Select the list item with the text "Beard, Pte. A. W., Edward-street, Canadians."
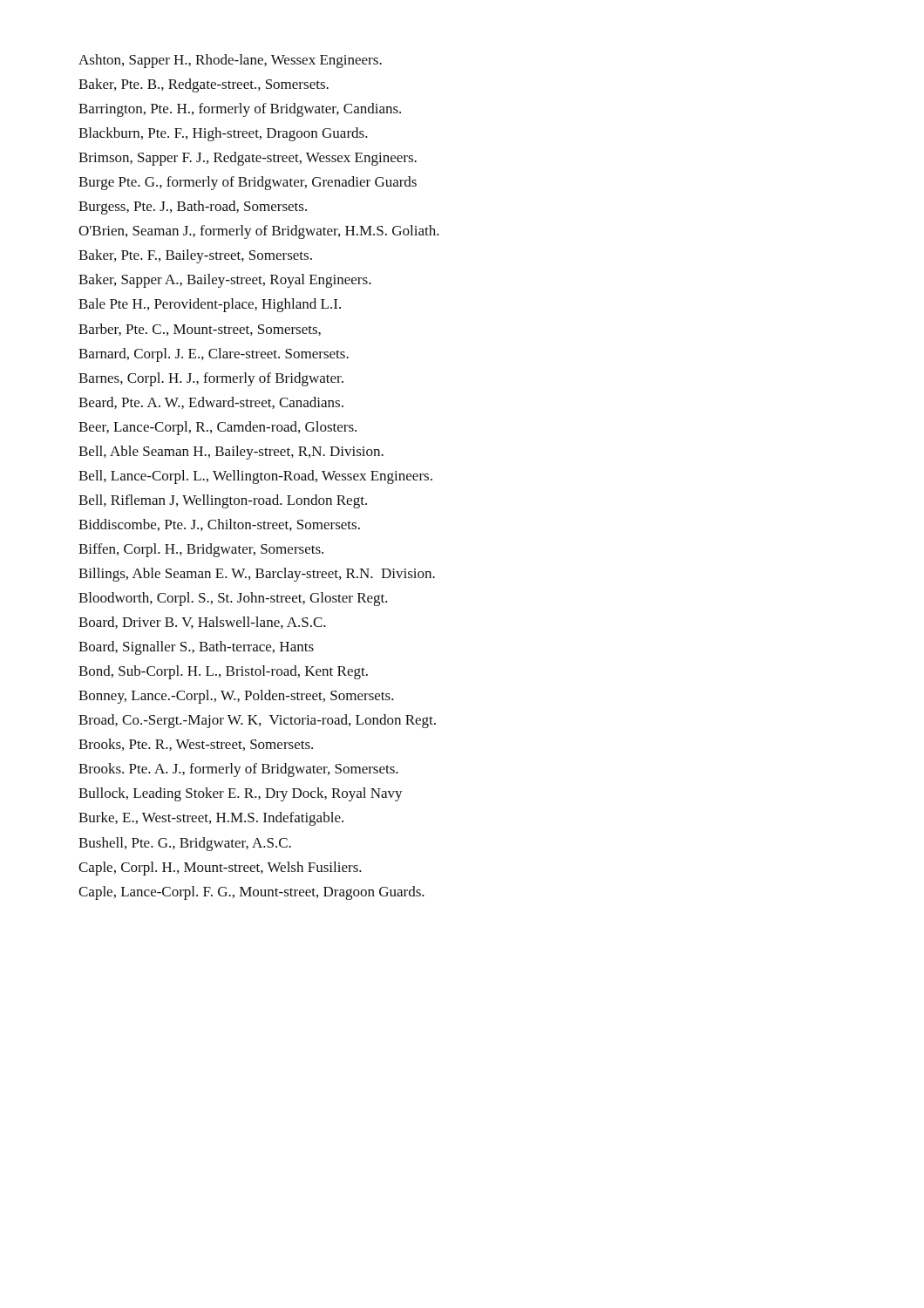Screen dimensions: 1308x924 [x=211, y=402]
